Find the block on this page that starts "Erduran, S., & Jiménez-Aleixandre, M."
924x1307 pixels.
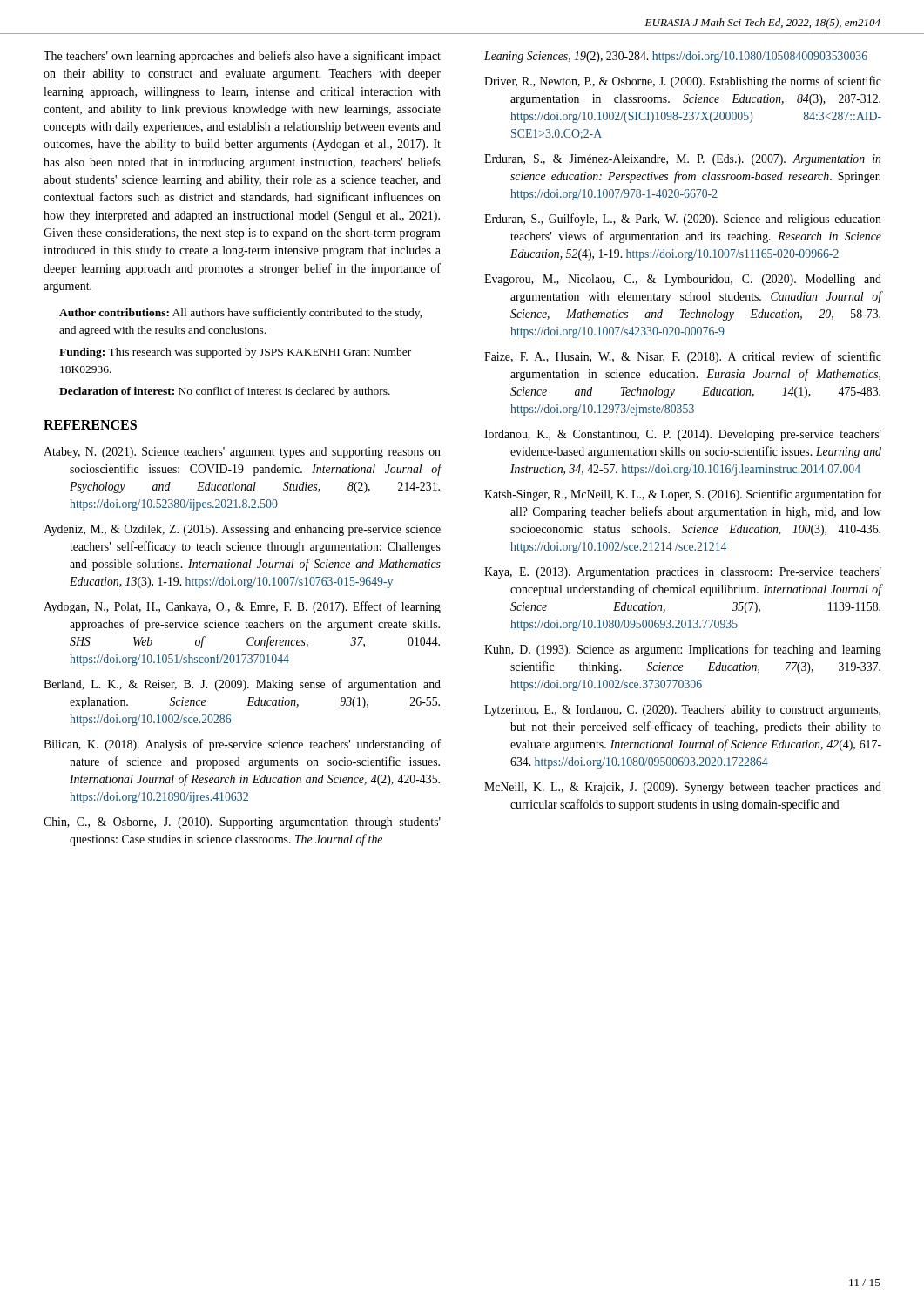[x=683, y=176]
